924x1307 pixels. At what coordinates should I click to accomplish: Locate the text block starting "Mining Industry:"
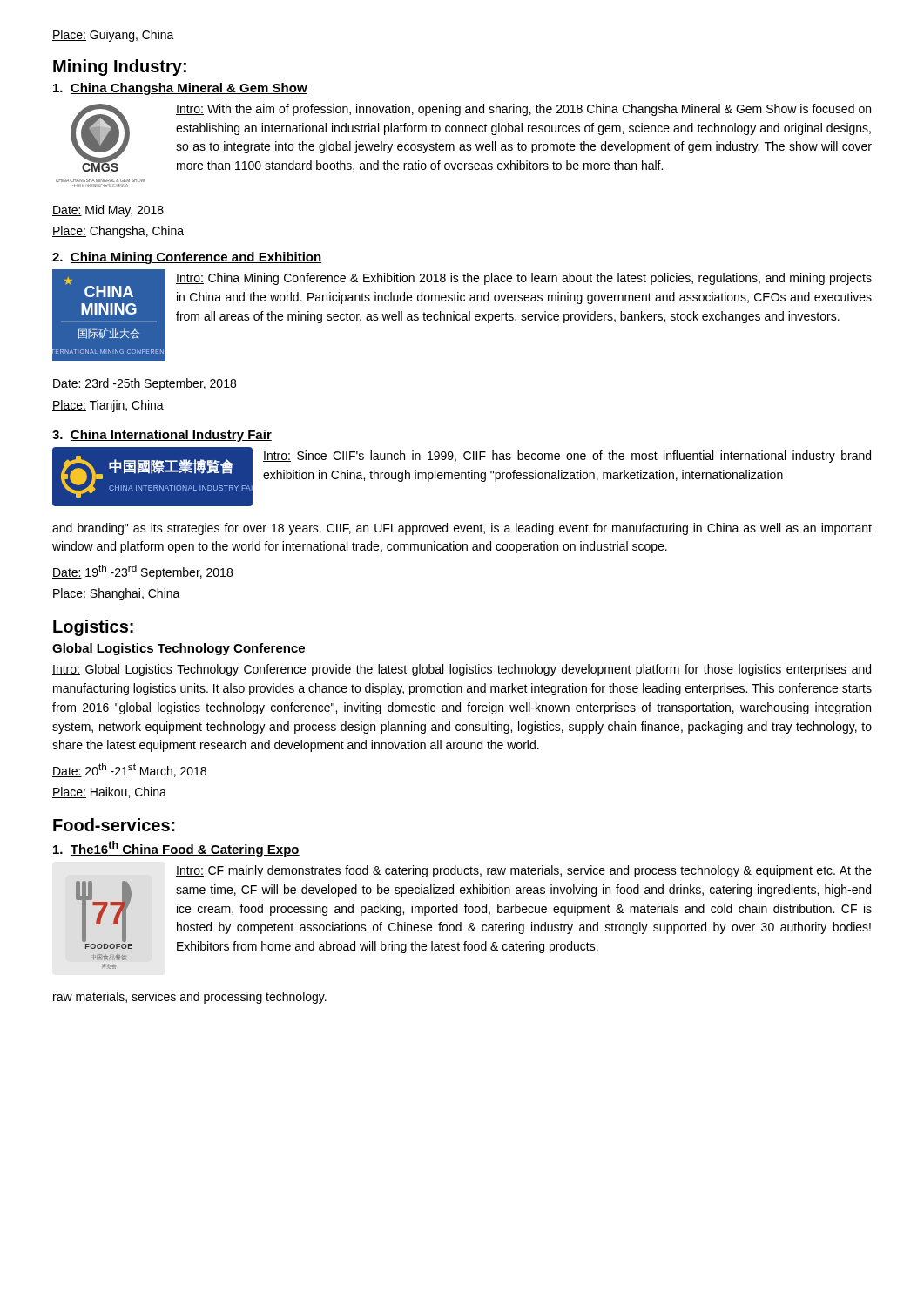coord(120,66)
